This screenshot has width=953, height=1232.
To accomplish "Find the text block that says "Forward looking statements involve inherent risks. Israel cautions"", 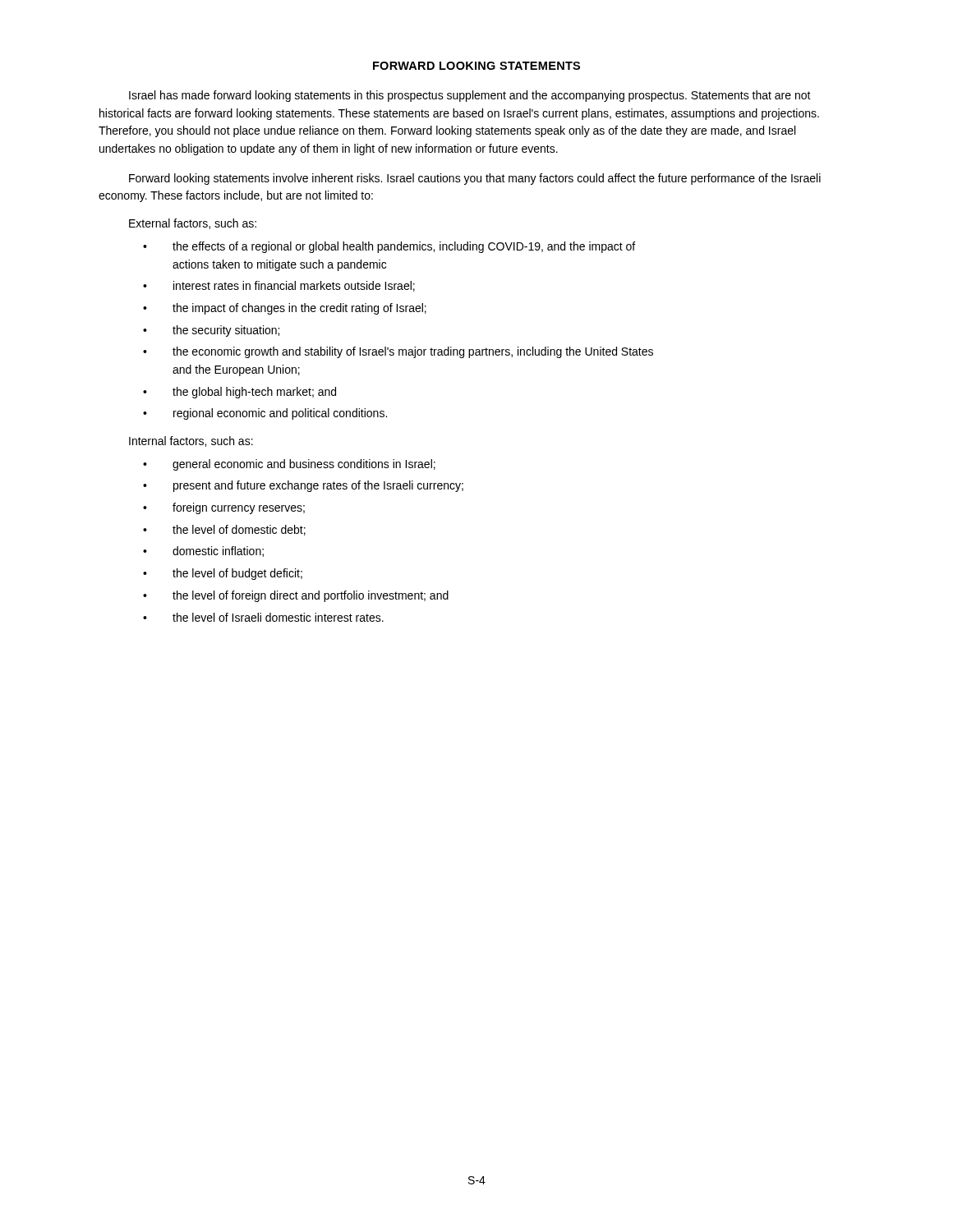I will [x=460, y=187].
